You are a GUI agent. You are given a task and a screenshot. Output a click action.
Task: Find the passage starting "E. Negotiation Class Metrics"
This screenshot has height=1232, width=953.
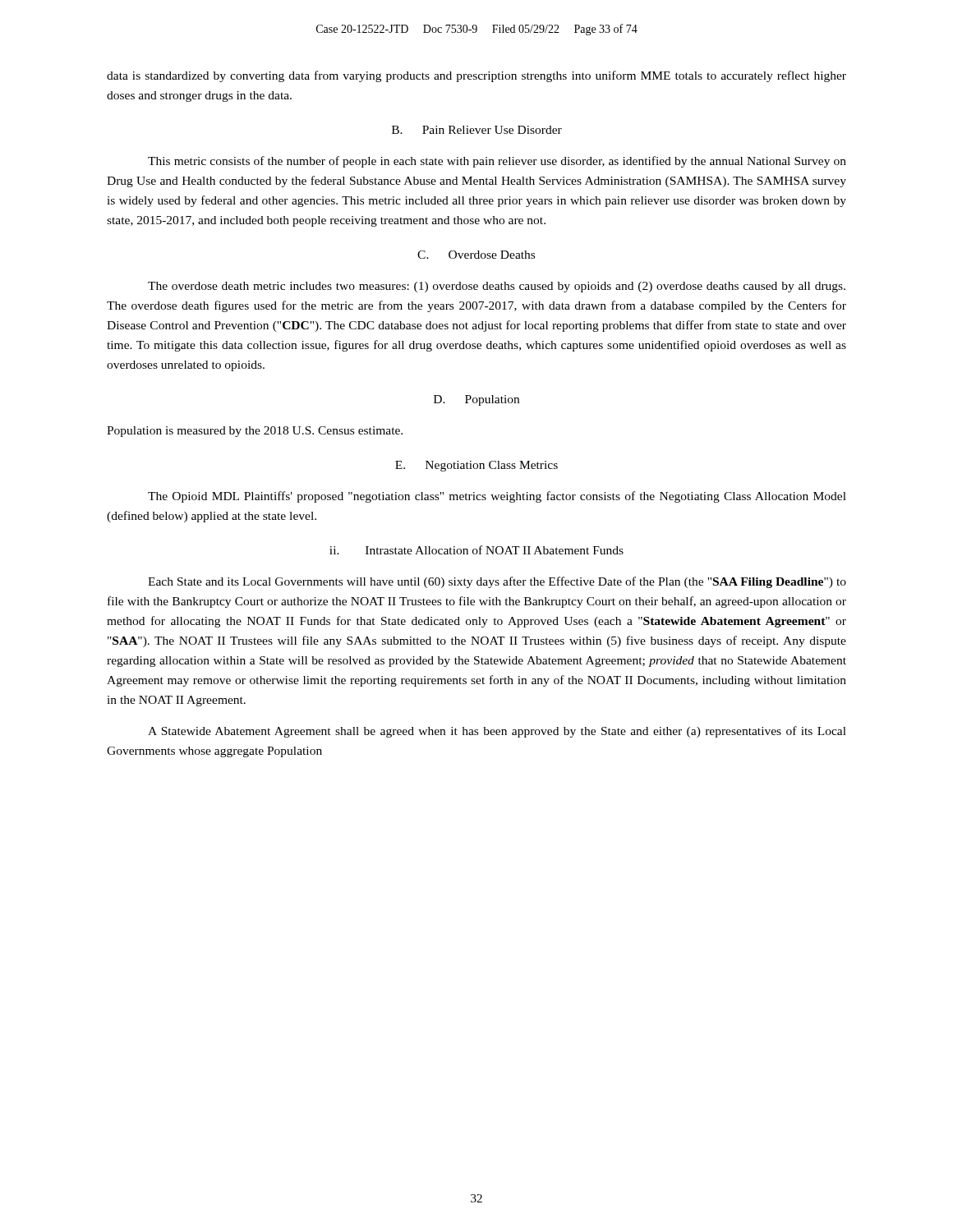coord(476,465)
